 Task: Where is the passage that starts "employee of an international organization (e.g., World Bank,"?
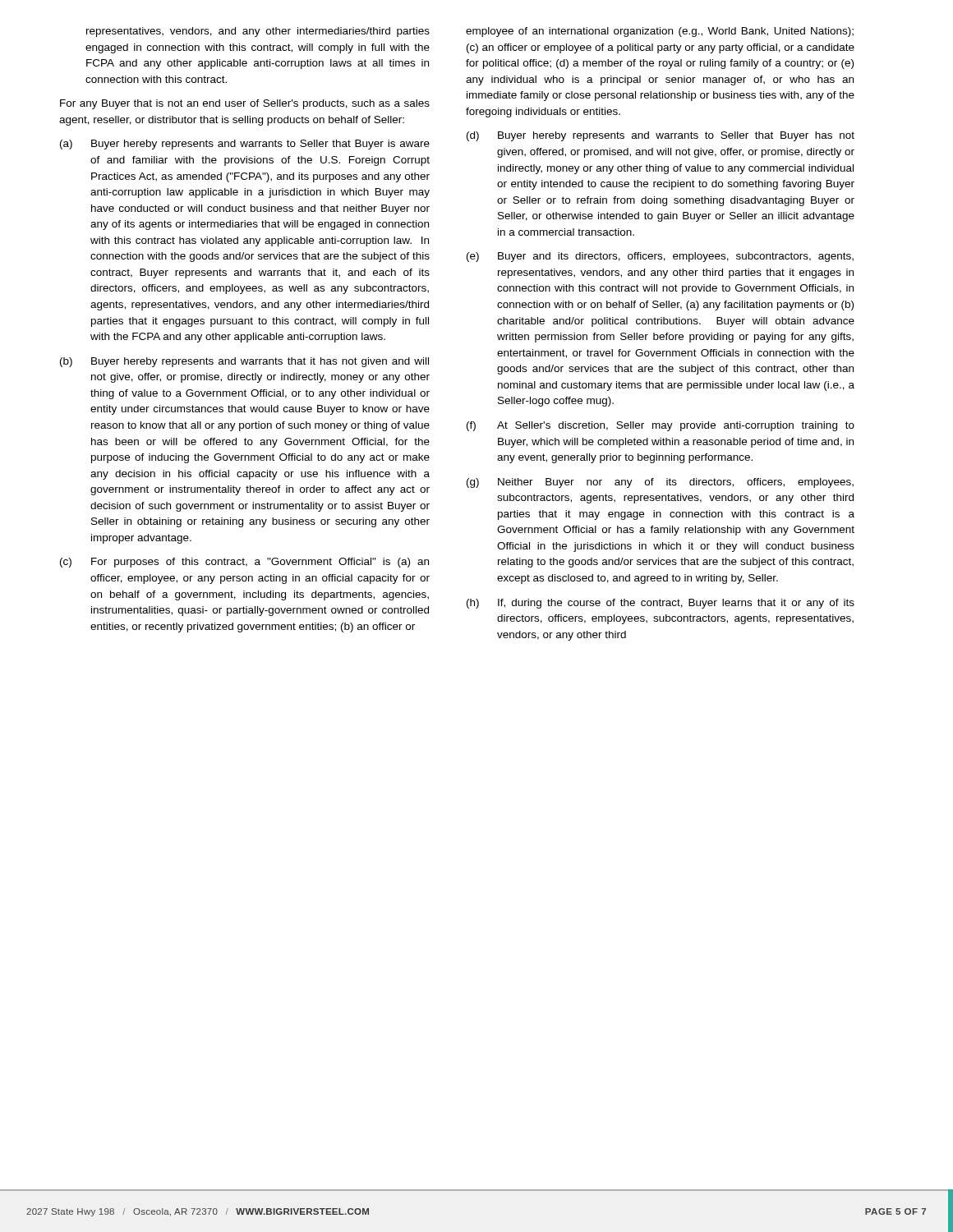660,71
